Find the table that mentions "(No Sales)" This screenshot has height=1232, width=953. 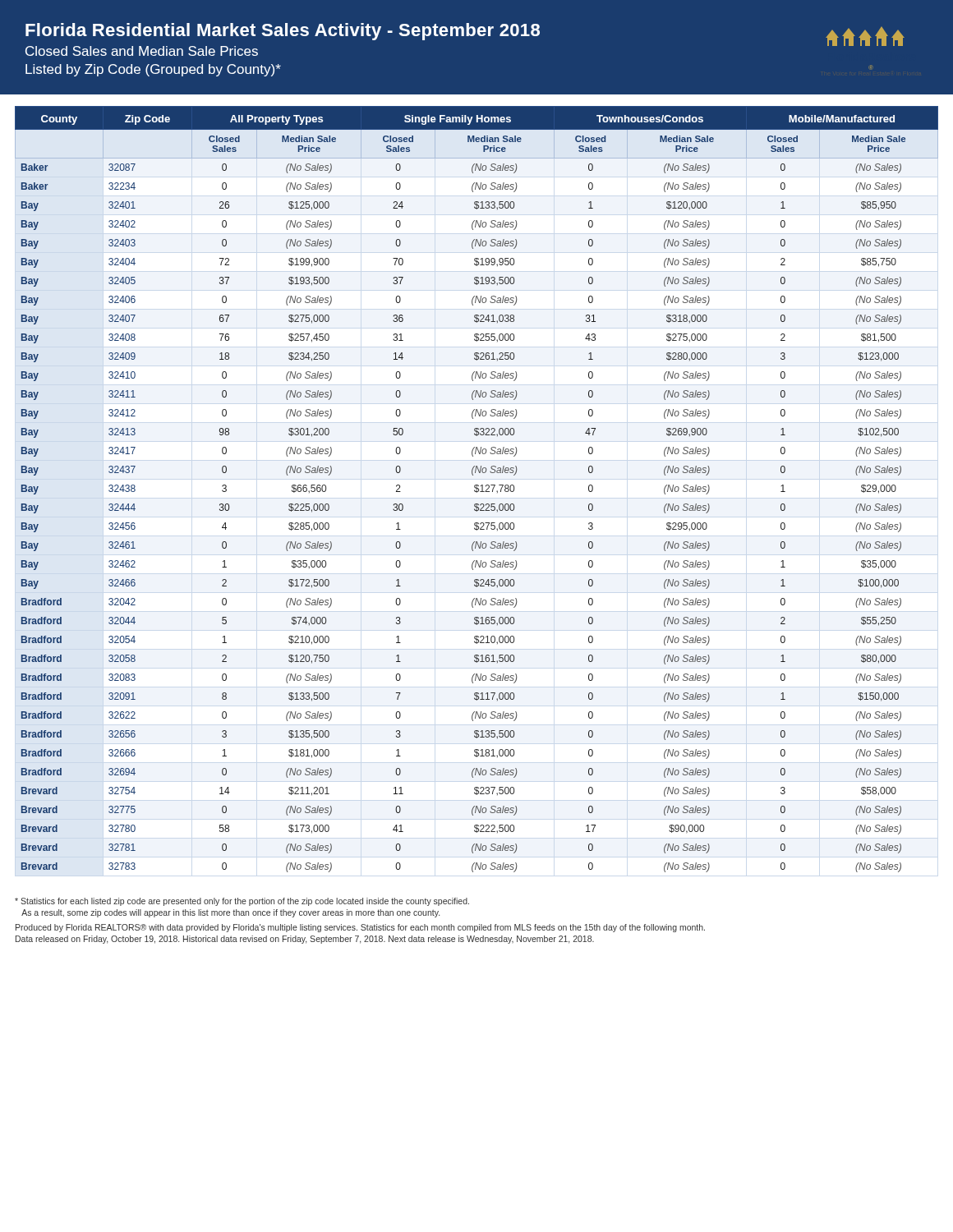click(476, 491)
